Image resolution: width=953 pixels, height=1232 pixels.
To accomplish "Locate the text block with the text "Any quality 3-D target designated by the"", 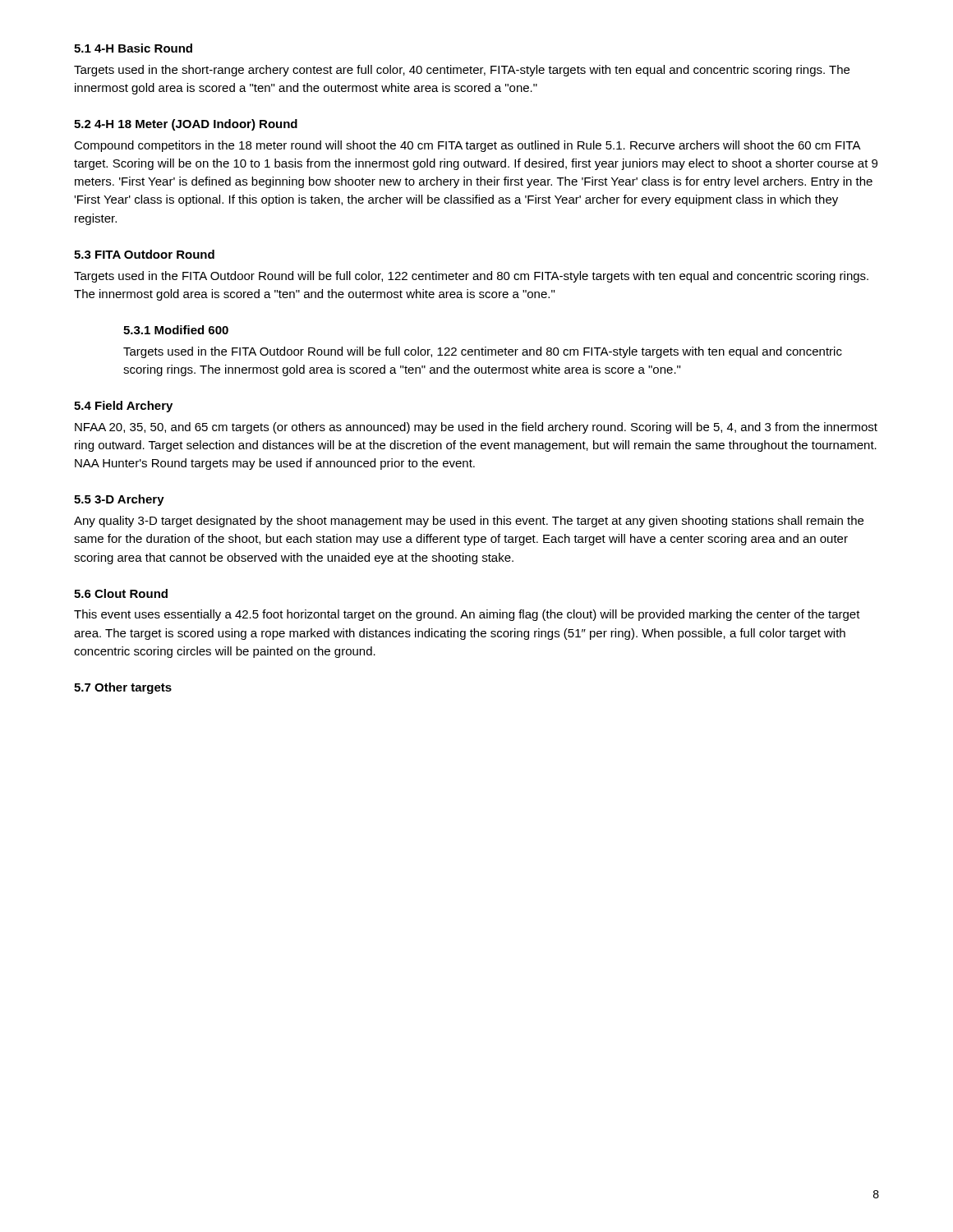I will click(x=469, y=539).
